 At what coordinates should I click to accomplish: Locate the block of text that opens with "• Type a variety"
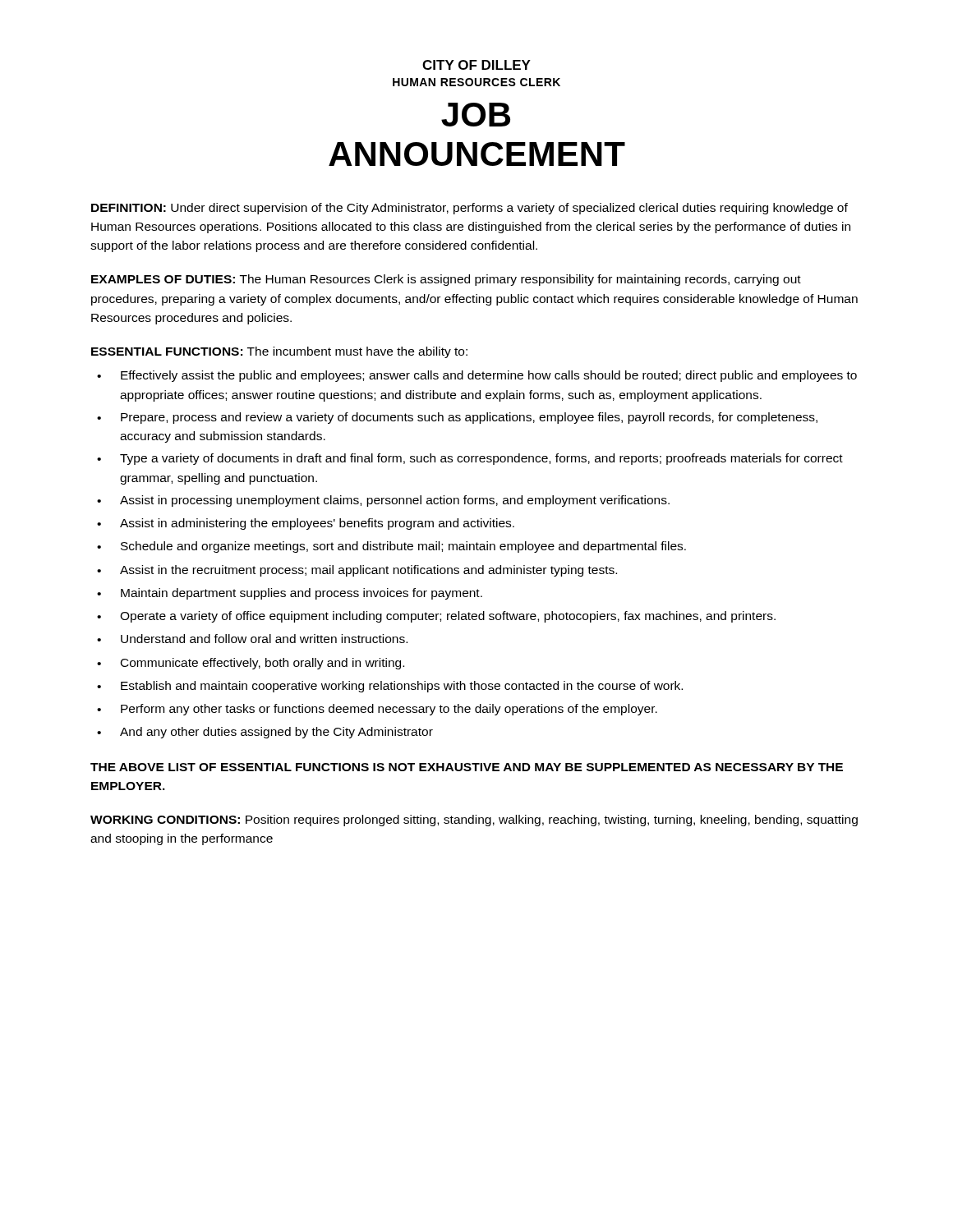click(x=476, y=468)
